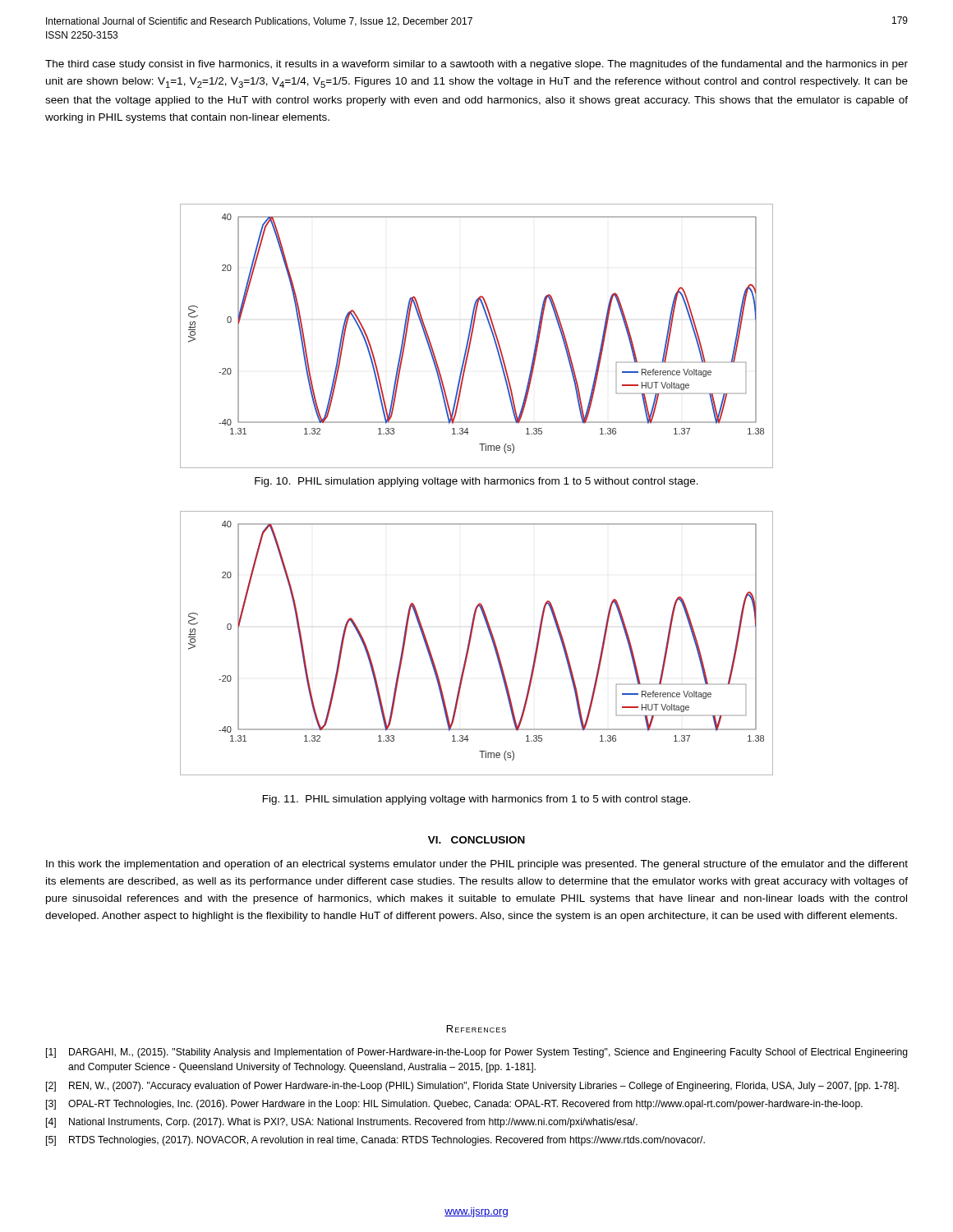Navigate to the text block starting "In this work"
This screenshot has height=1232, width=953.
pyautogui.click(x=476, y=889)
